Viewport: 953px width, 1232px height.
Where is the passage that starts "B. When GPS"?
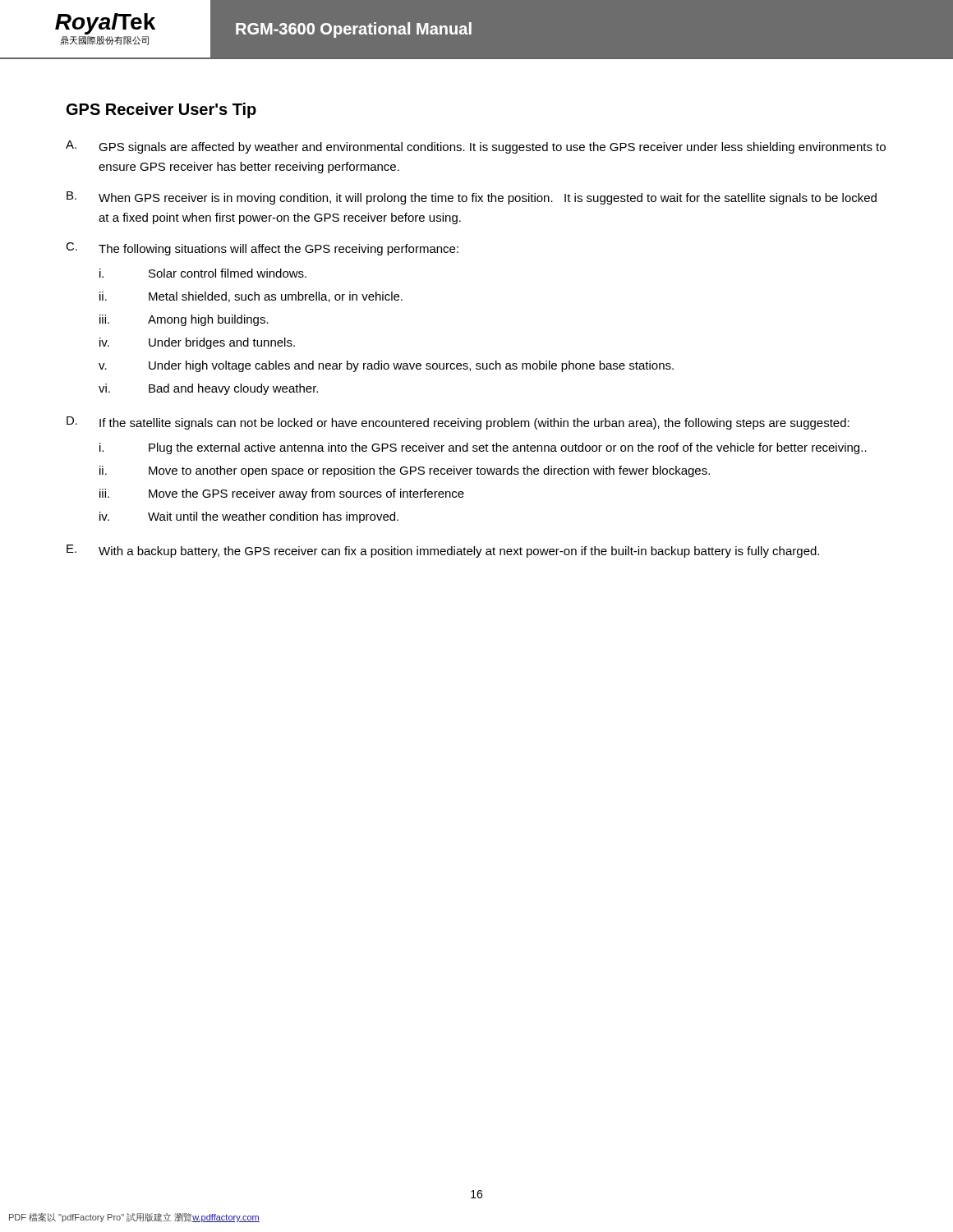(476, 208)
